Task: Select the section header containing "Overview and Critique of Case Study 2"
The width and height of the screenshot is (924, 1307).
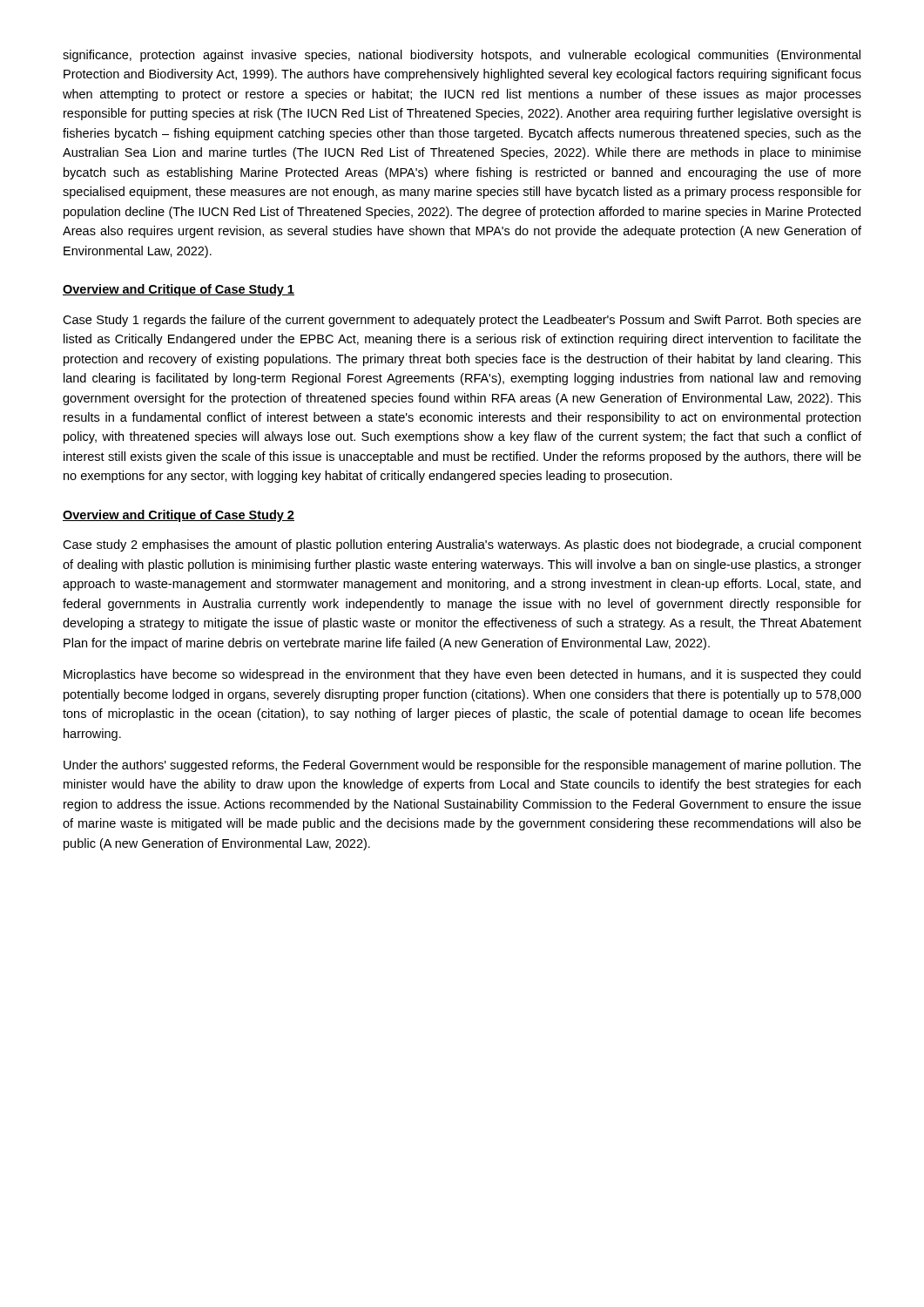Action: coord(179,515)
